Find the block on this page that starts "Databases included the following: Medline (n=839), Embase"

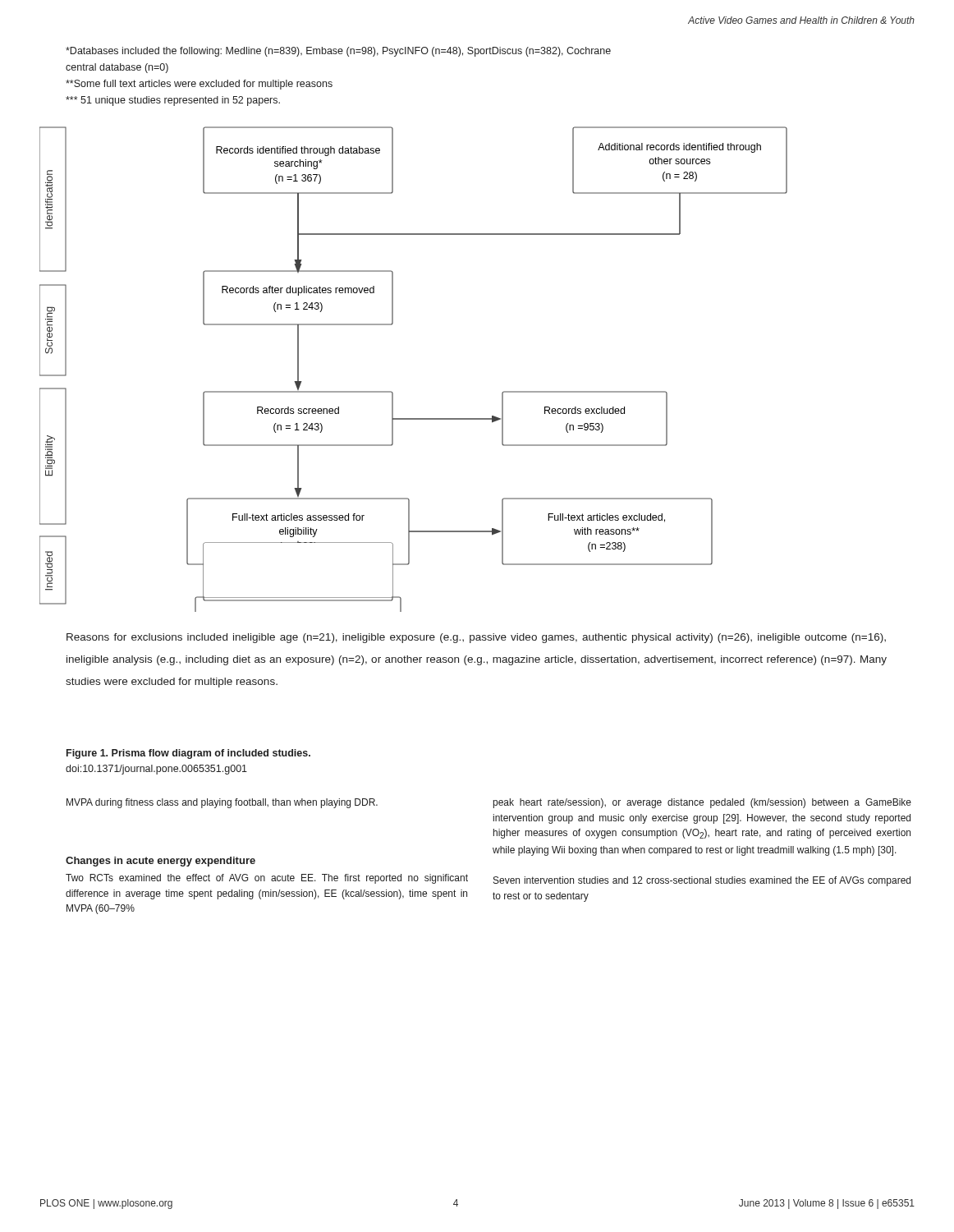point(338,76)
